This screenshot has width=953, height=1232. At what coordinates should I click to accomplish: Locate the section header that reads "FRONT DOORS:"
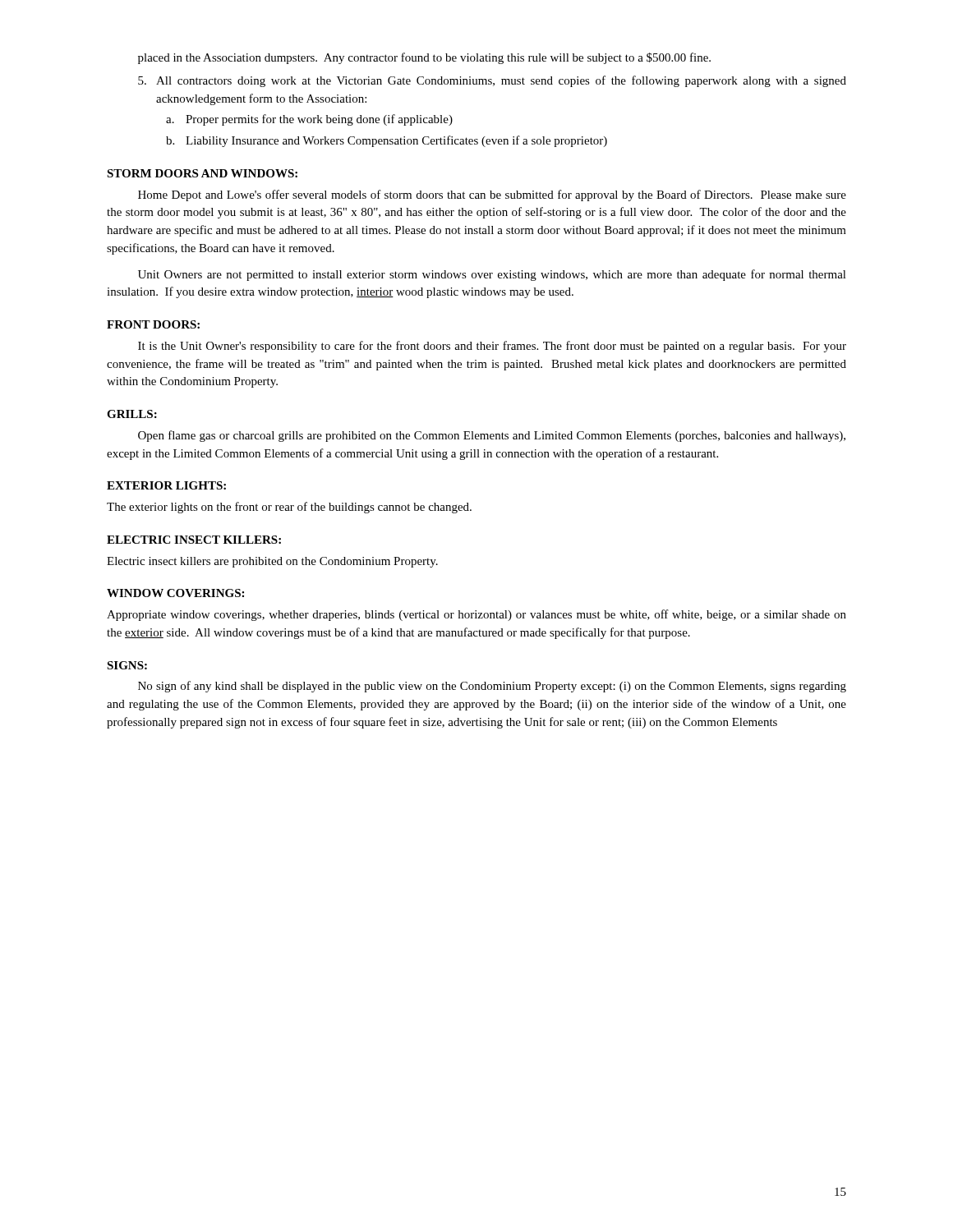tap(153, 324)
